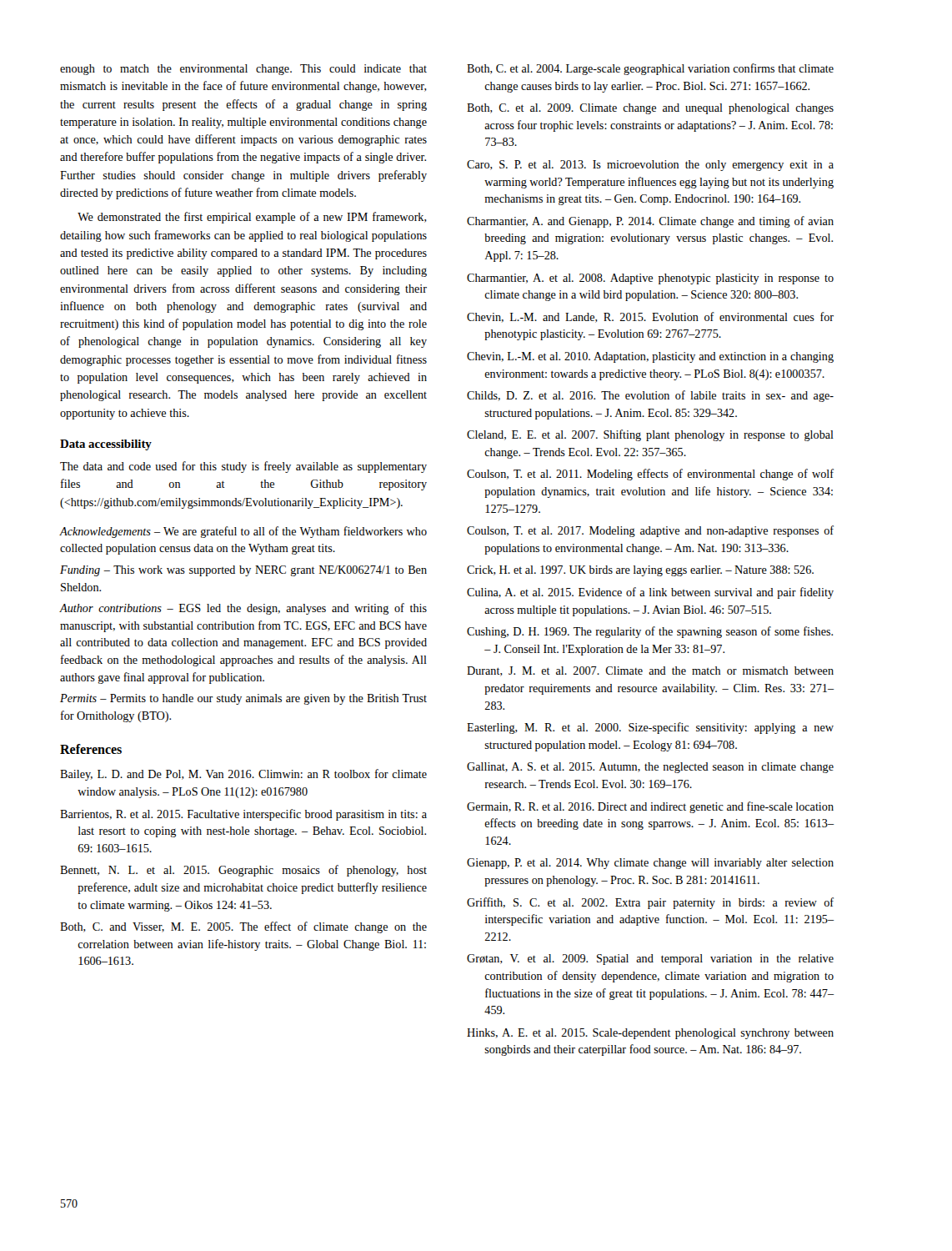
Task: Find the block on this page that starts "Both, C. et al. 2004."
Action: (x=650, y=77)
